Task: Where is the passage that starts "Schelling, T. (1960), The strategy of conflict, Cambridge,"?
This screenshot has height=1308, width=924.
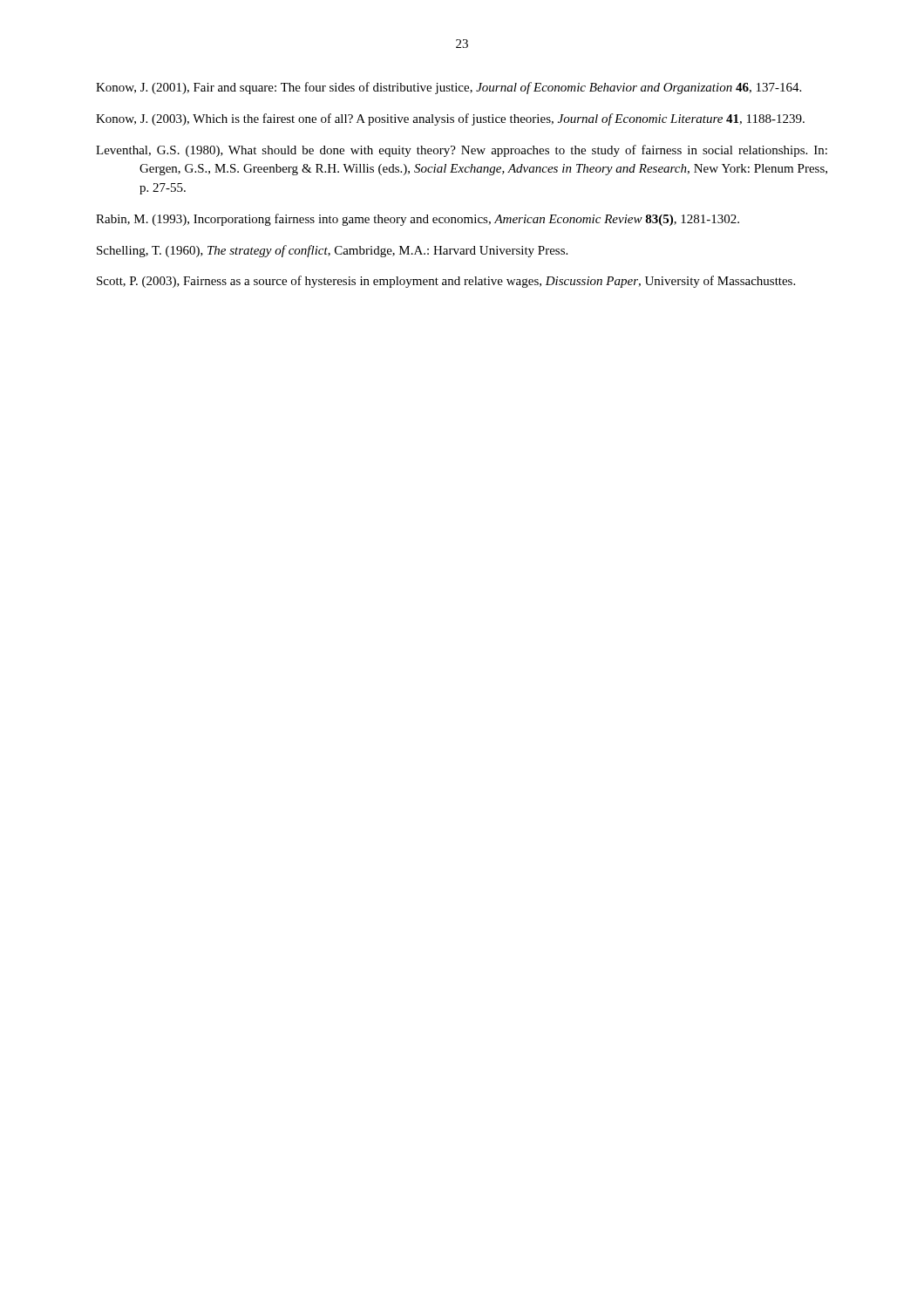Action: coord(332,250)
